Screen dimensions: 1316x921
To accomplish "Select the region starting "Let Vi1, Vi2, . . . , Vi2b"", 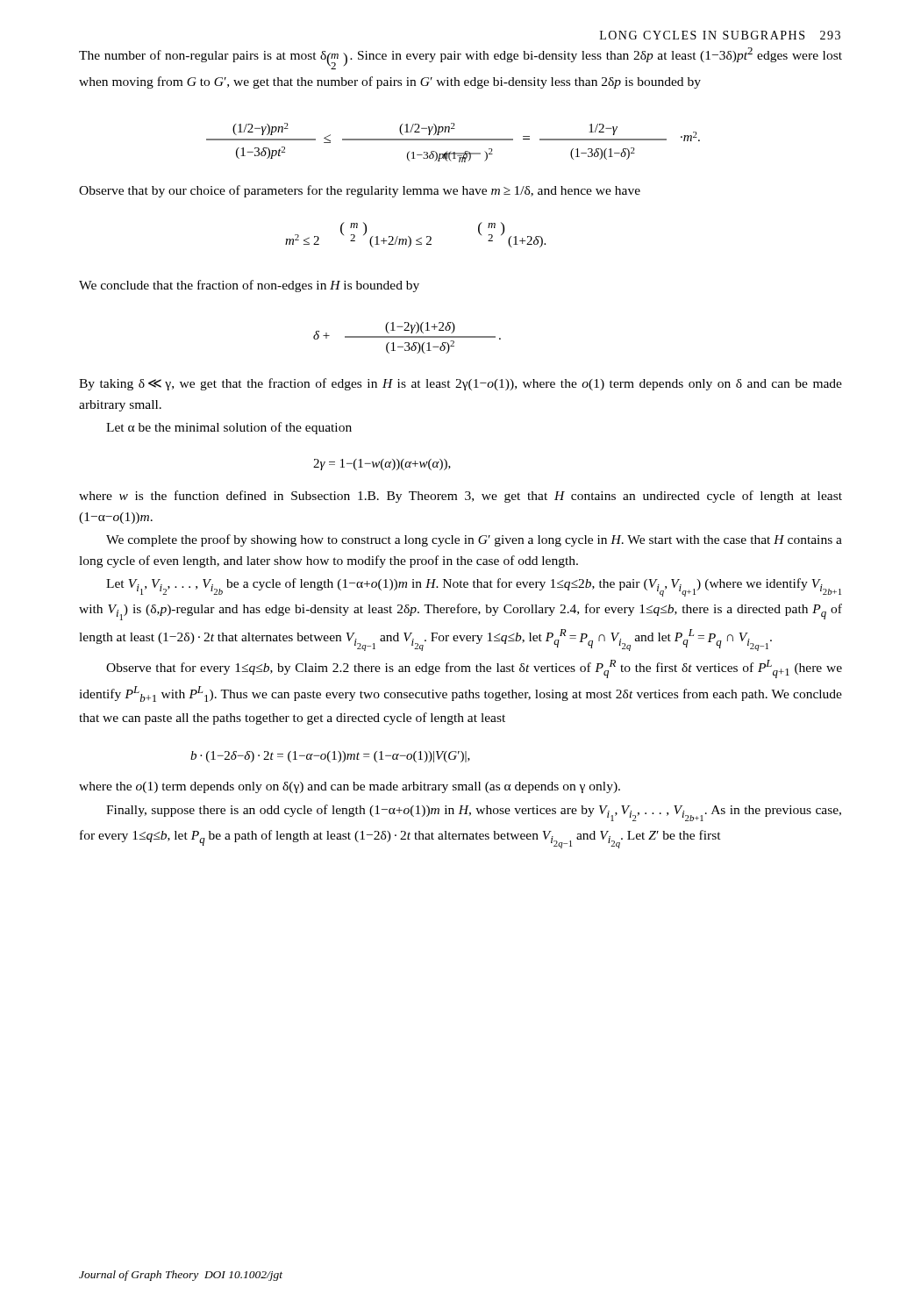I will tap(460, 613).
